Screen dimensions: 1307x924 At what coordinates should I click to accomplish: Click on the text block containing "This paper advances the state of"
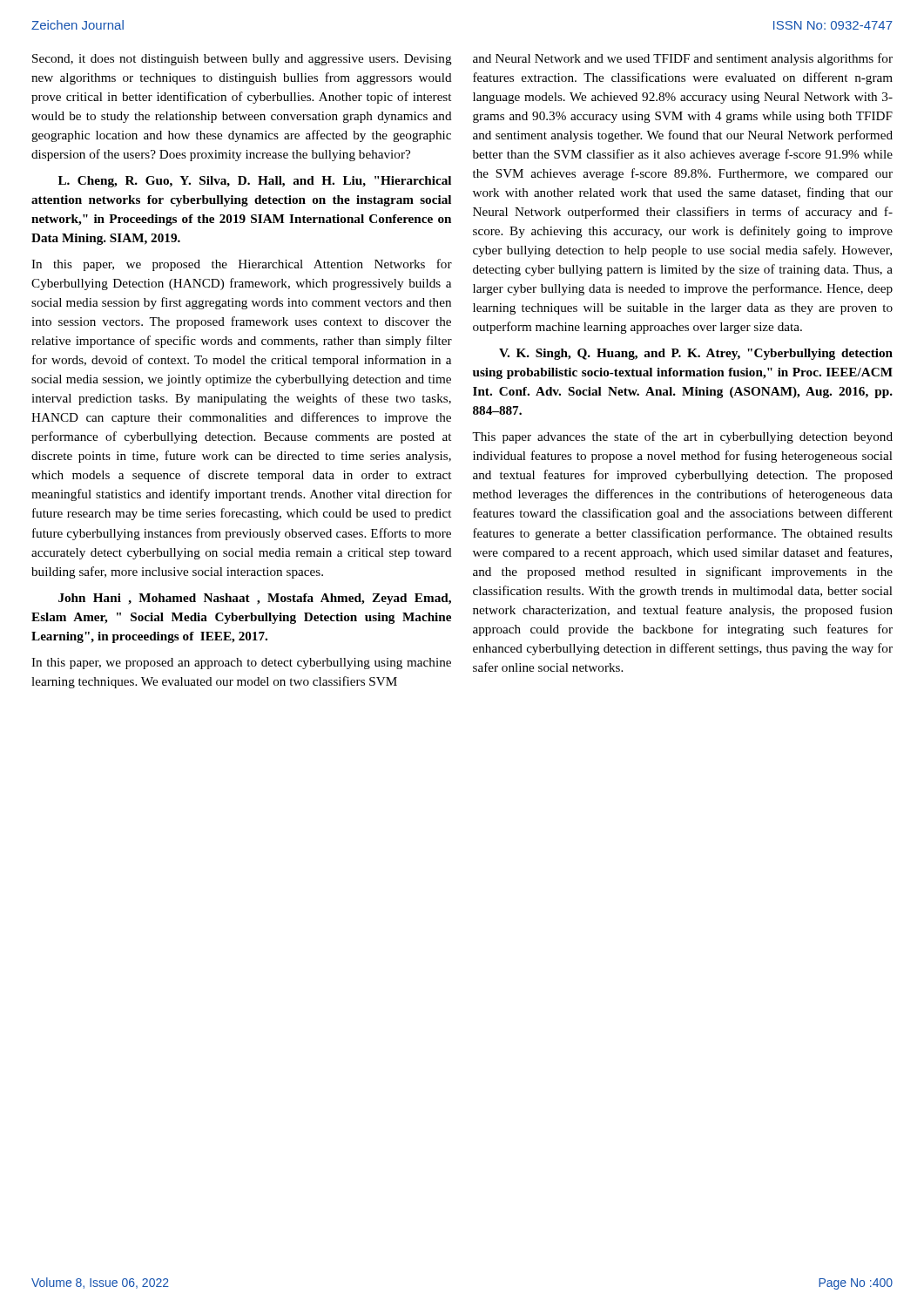(x=683, y=552)
